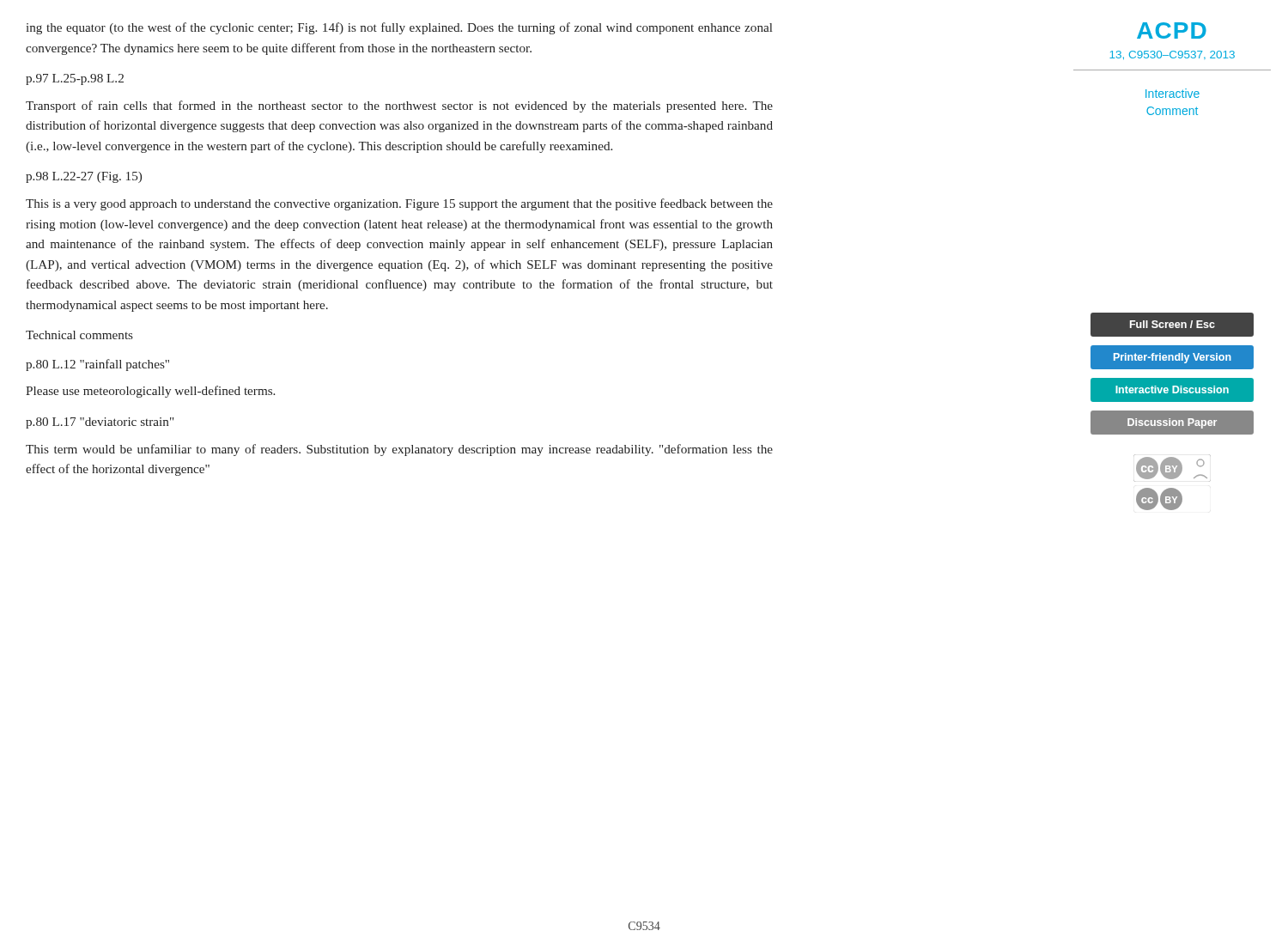Locate the passage starting "Please use meteorologically well-defined terms."
This screenshot has height=949, width=1288.
pos(150,392)
